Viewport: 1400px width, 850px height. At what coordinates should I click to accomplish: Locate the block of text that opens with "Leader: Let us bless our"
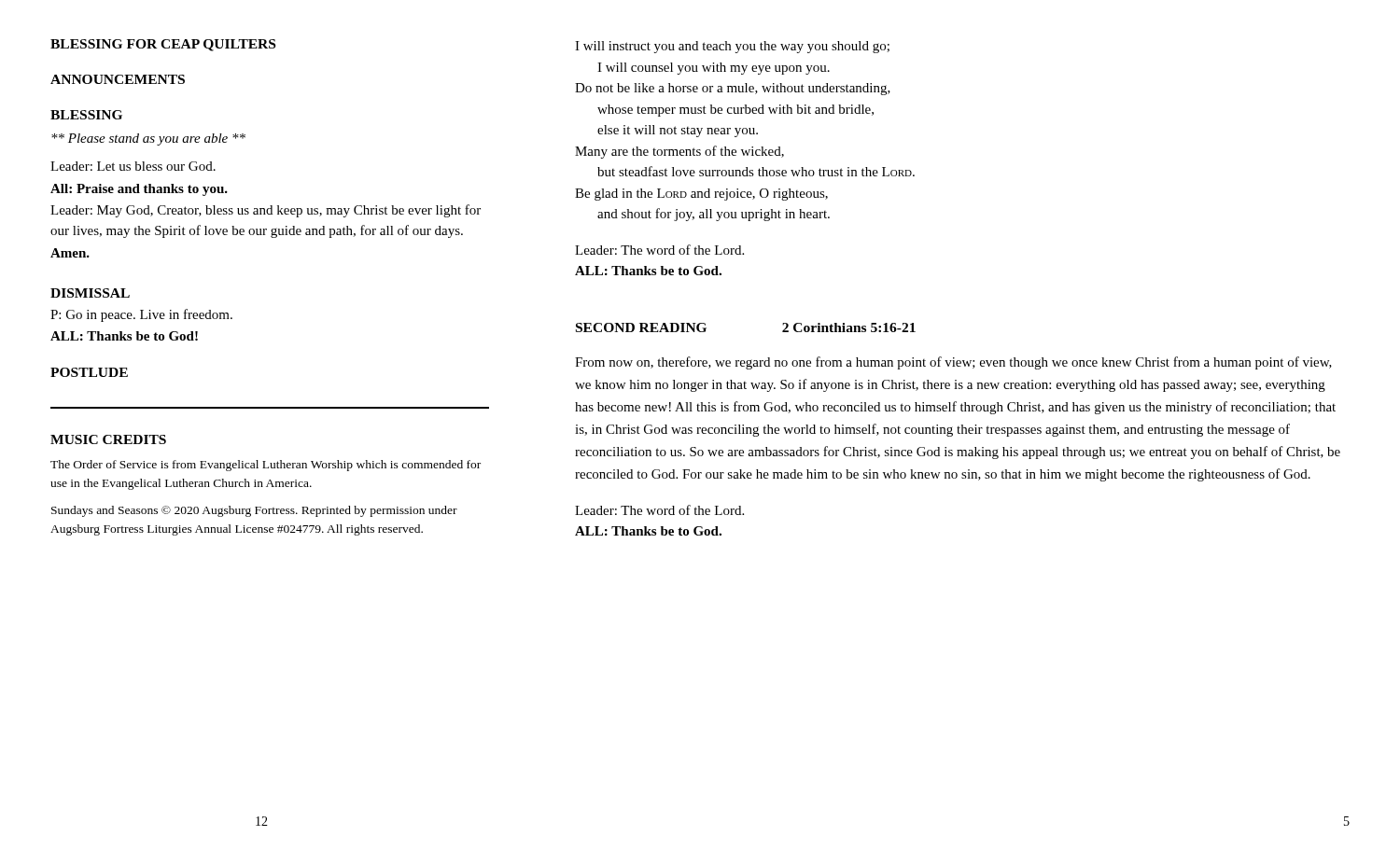point(270,210)
